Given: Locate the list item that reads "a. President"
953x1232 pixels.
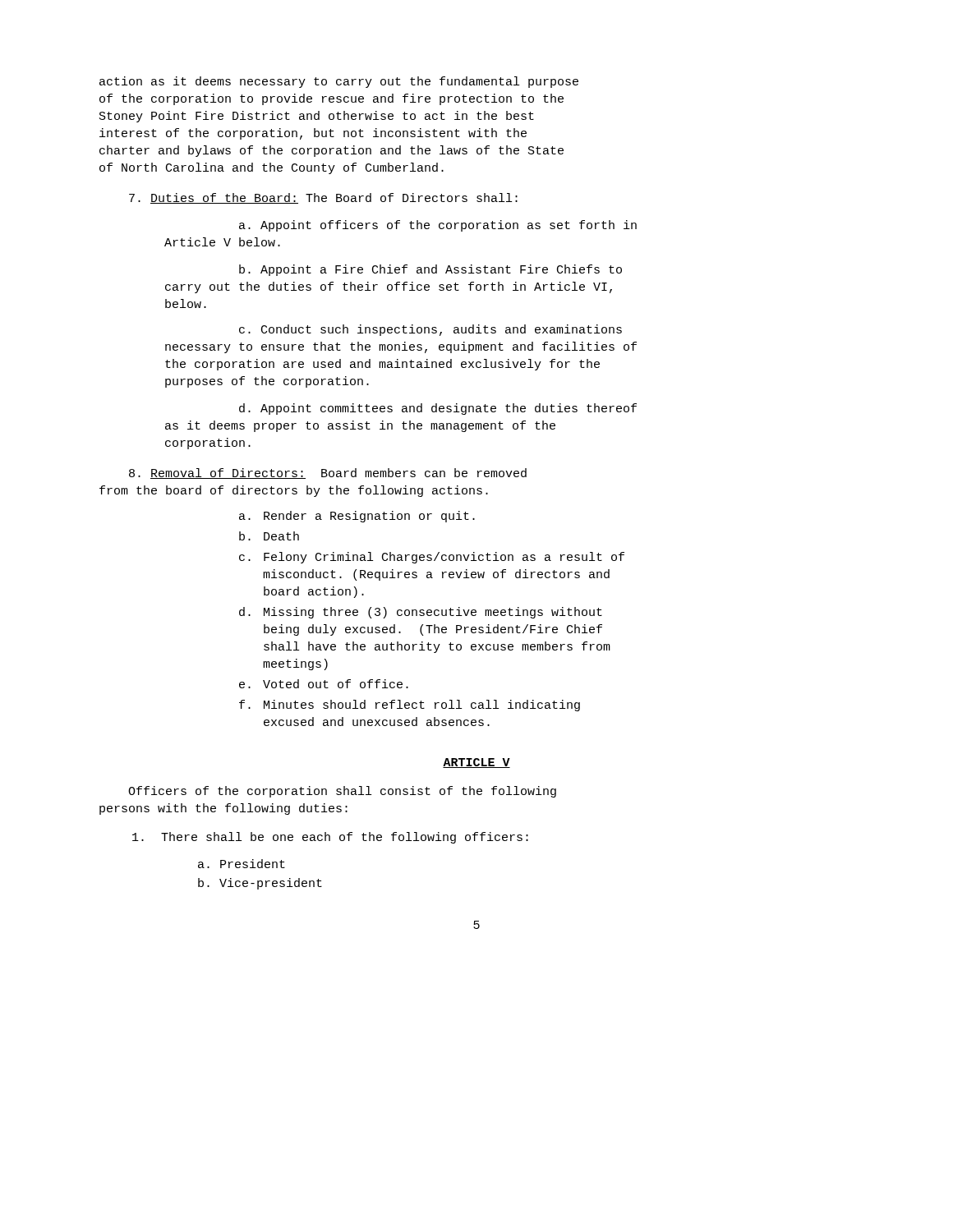Looking at the screenshot, I should coord(242,865).
